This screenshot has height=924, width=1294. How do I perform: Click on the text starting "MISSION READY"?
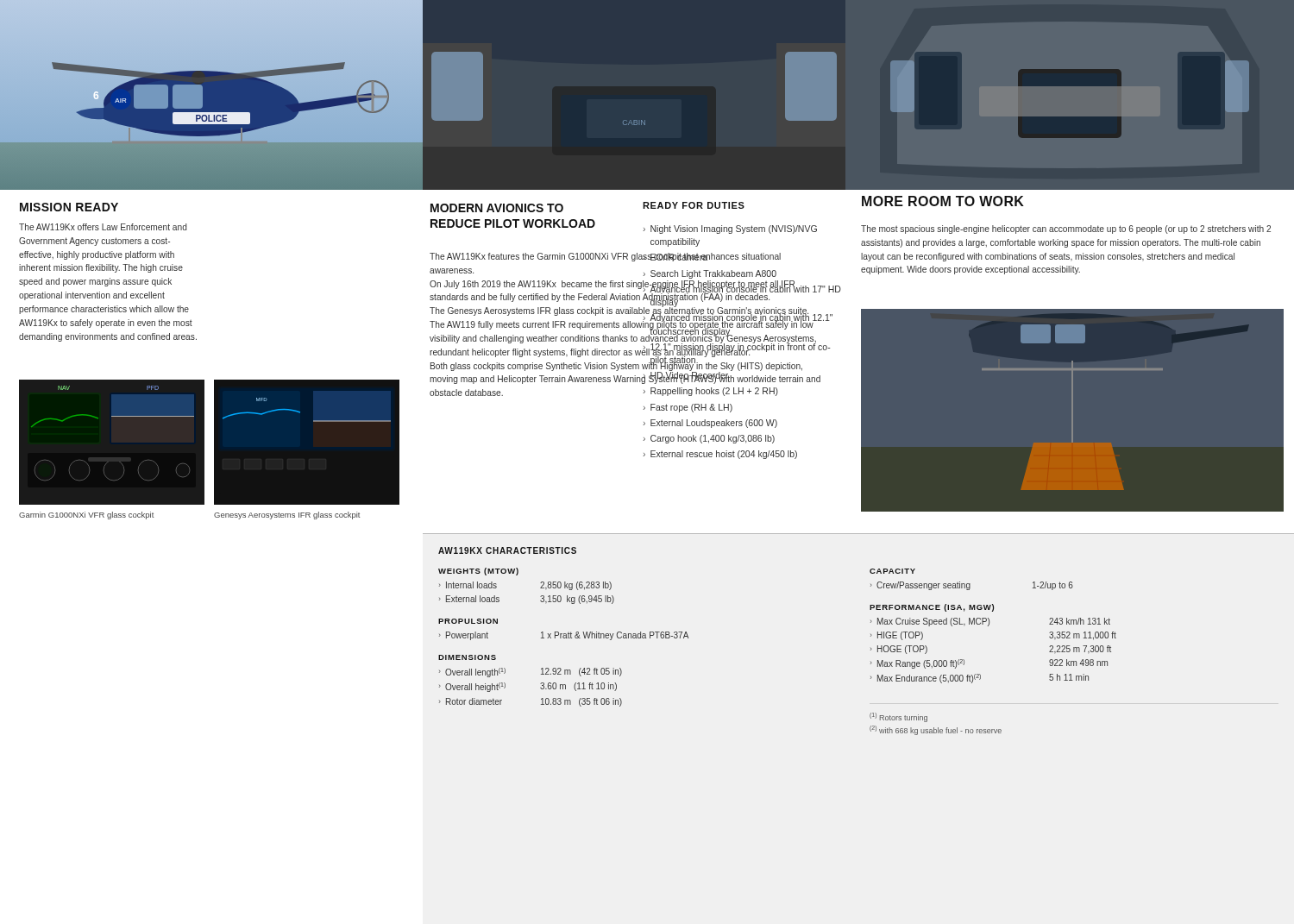pyautogui.click(x=69, y=207)
